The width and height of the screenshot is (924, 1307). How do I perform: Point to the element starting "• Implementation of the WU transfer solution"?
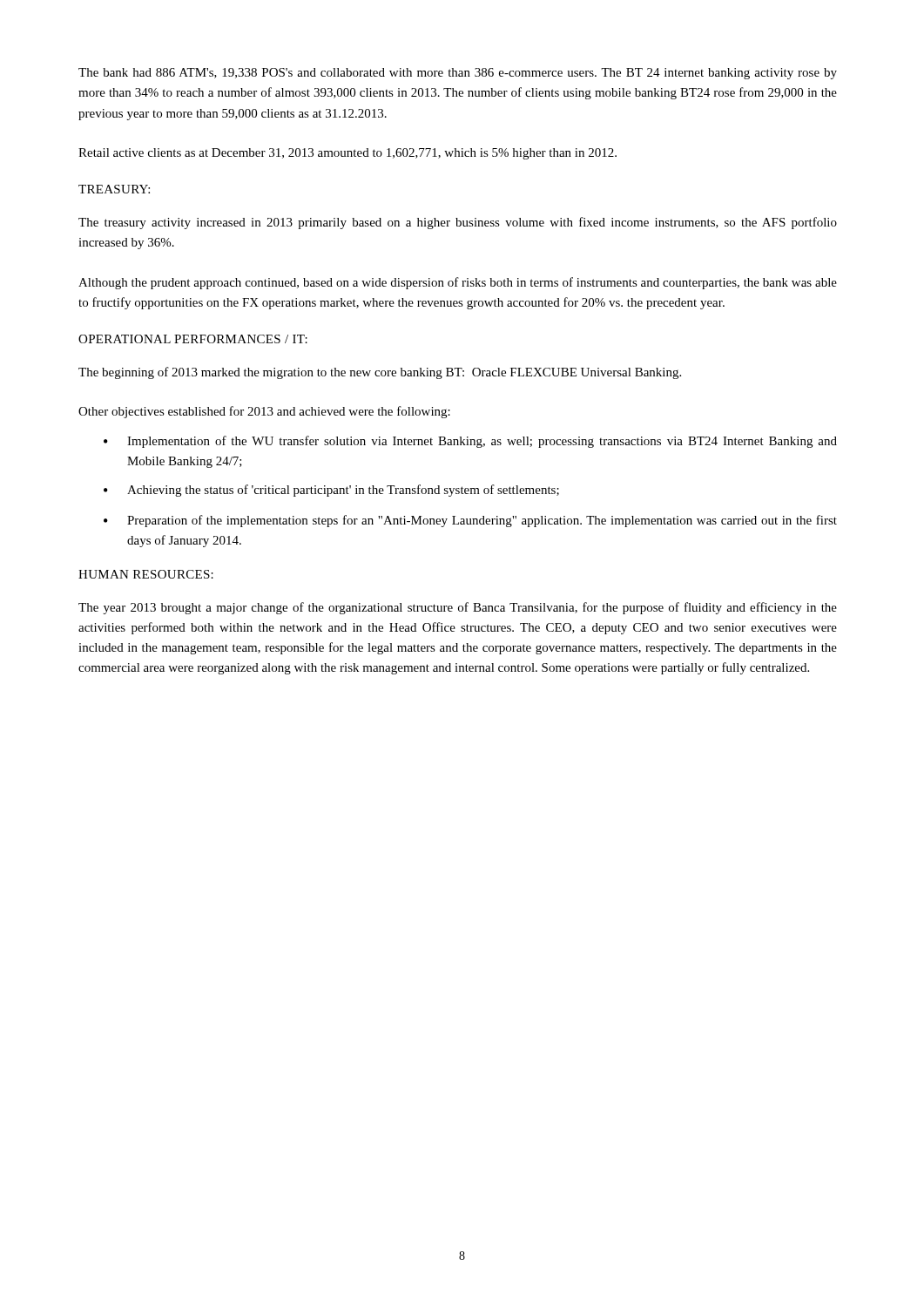(458, 451)
